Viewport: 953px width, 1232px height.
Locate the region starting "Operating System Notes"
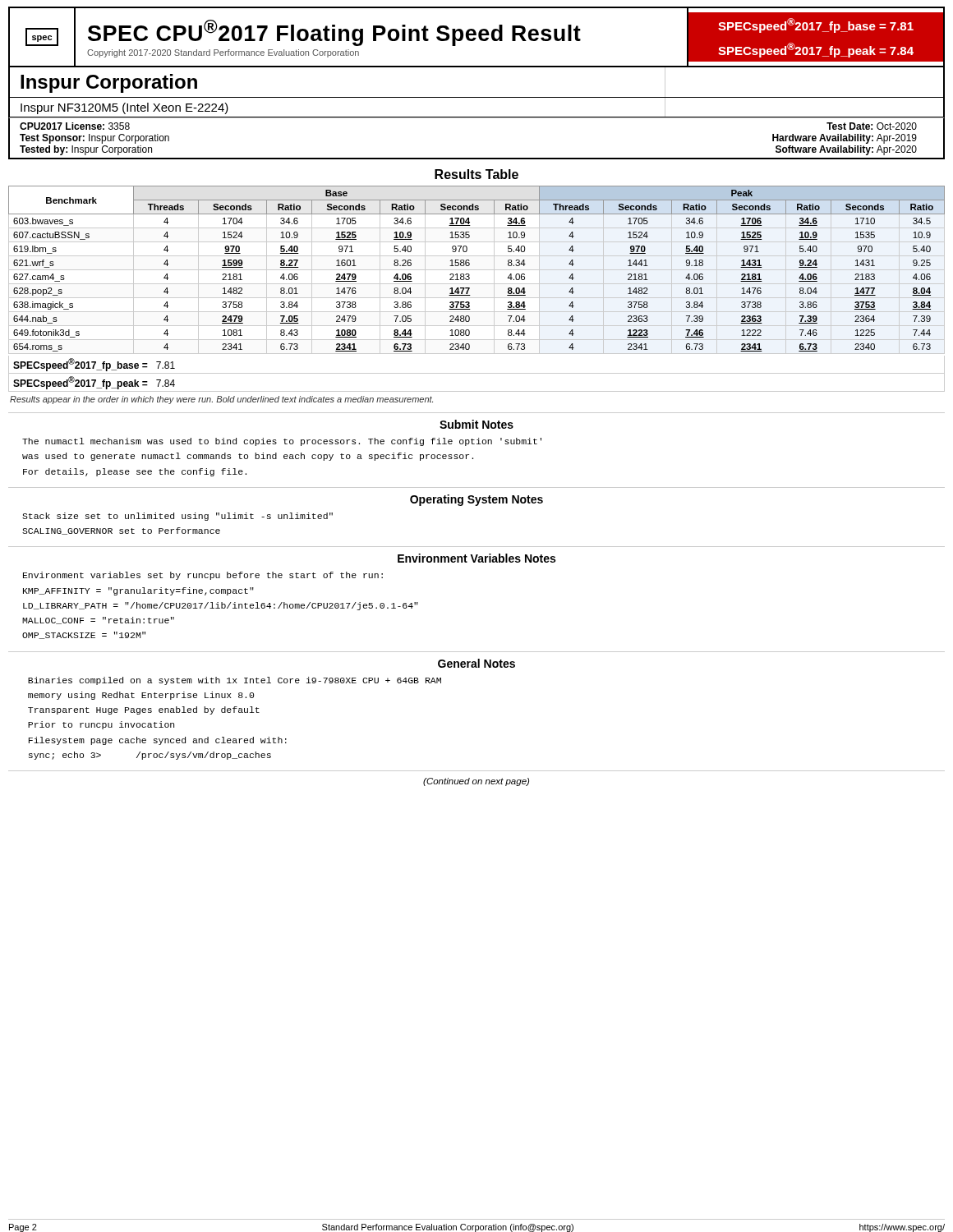click(x=476, y=499)
